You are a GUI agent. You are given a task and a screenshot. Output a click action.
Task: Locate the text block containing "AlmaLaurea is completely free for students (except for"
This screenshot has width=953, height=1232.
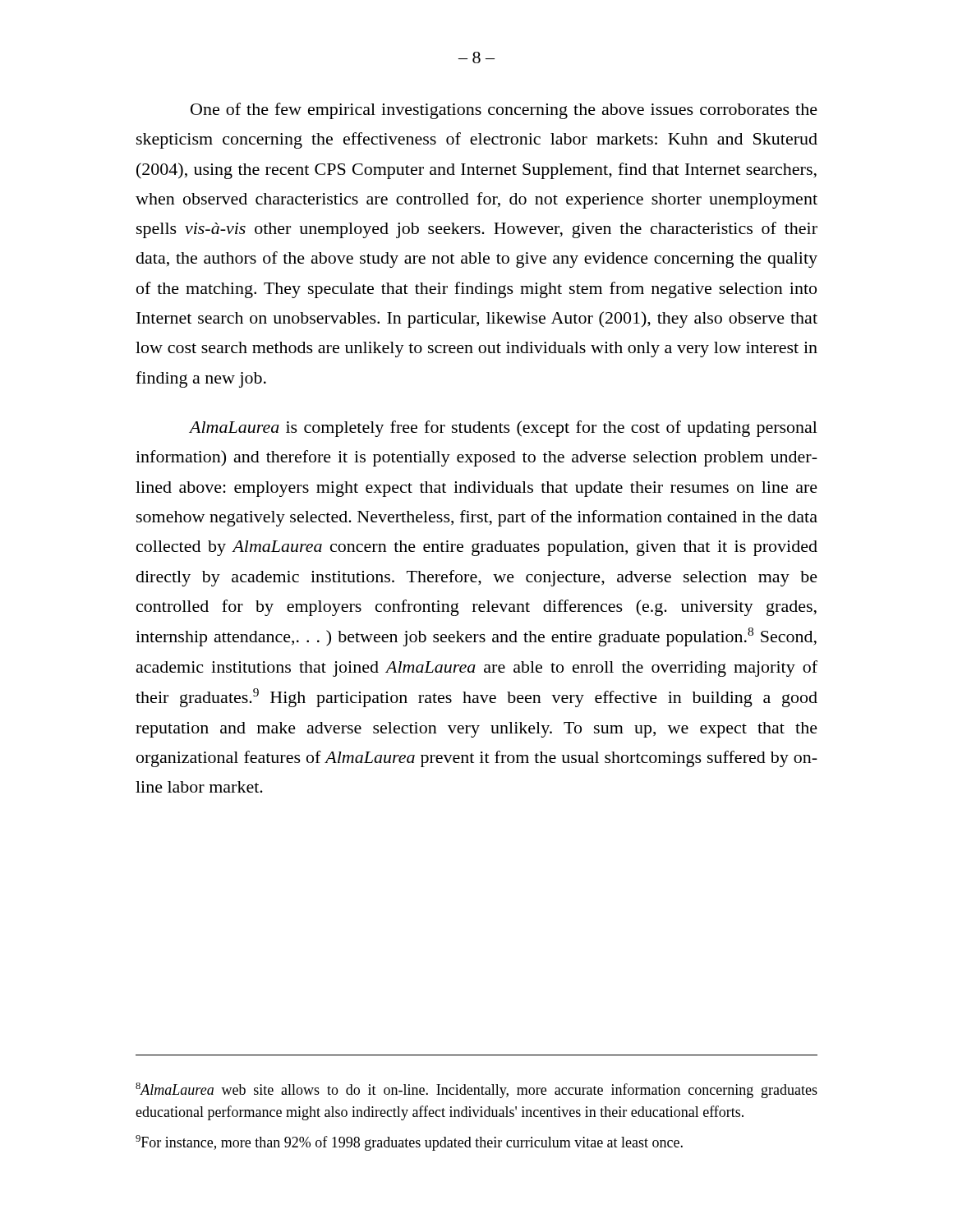(476, 607)
